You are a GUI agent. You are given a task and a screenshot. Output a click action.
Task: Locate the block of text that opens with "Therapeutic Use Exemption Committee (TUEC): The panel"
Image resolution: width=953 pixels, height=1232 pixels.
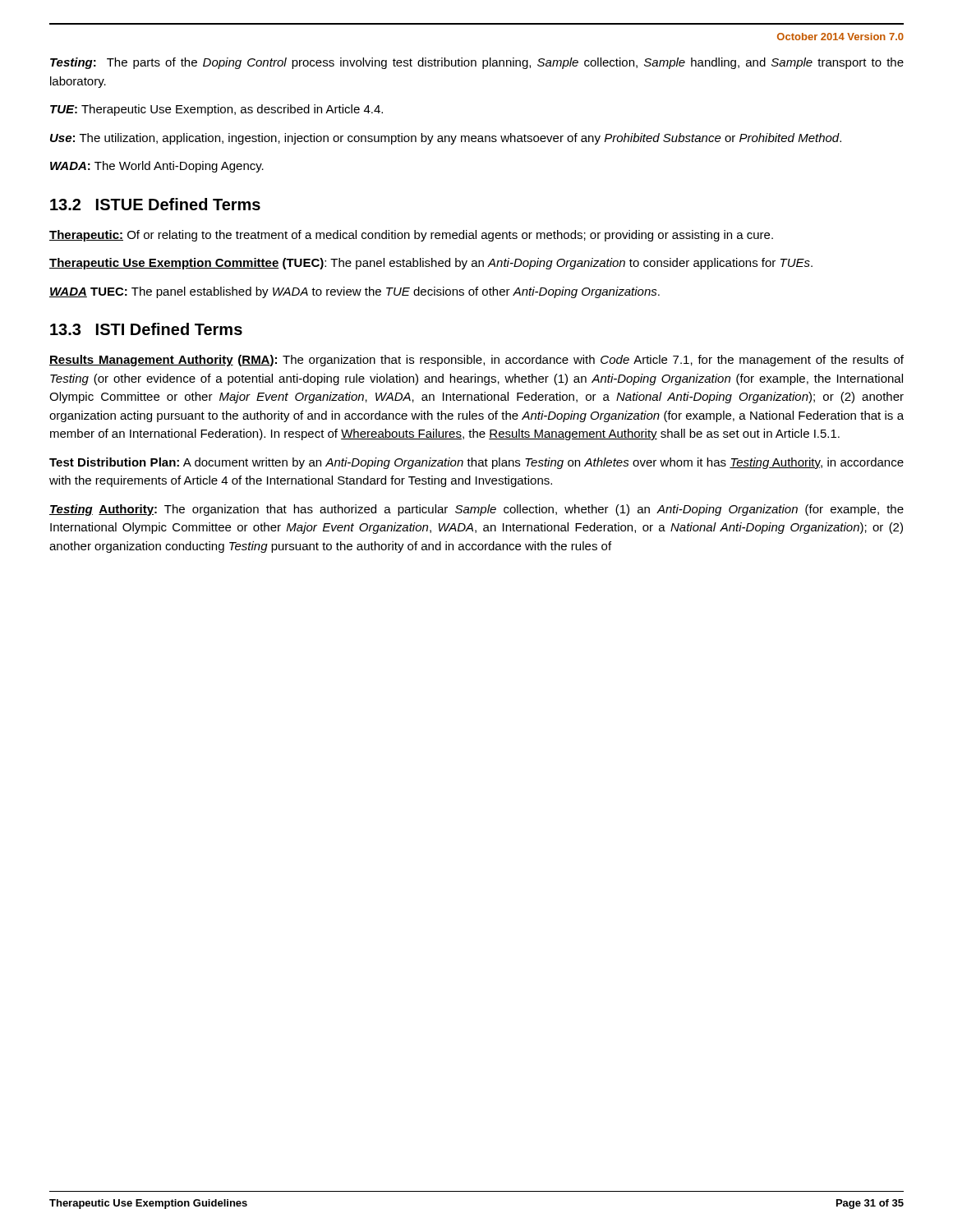click(431, 262)
